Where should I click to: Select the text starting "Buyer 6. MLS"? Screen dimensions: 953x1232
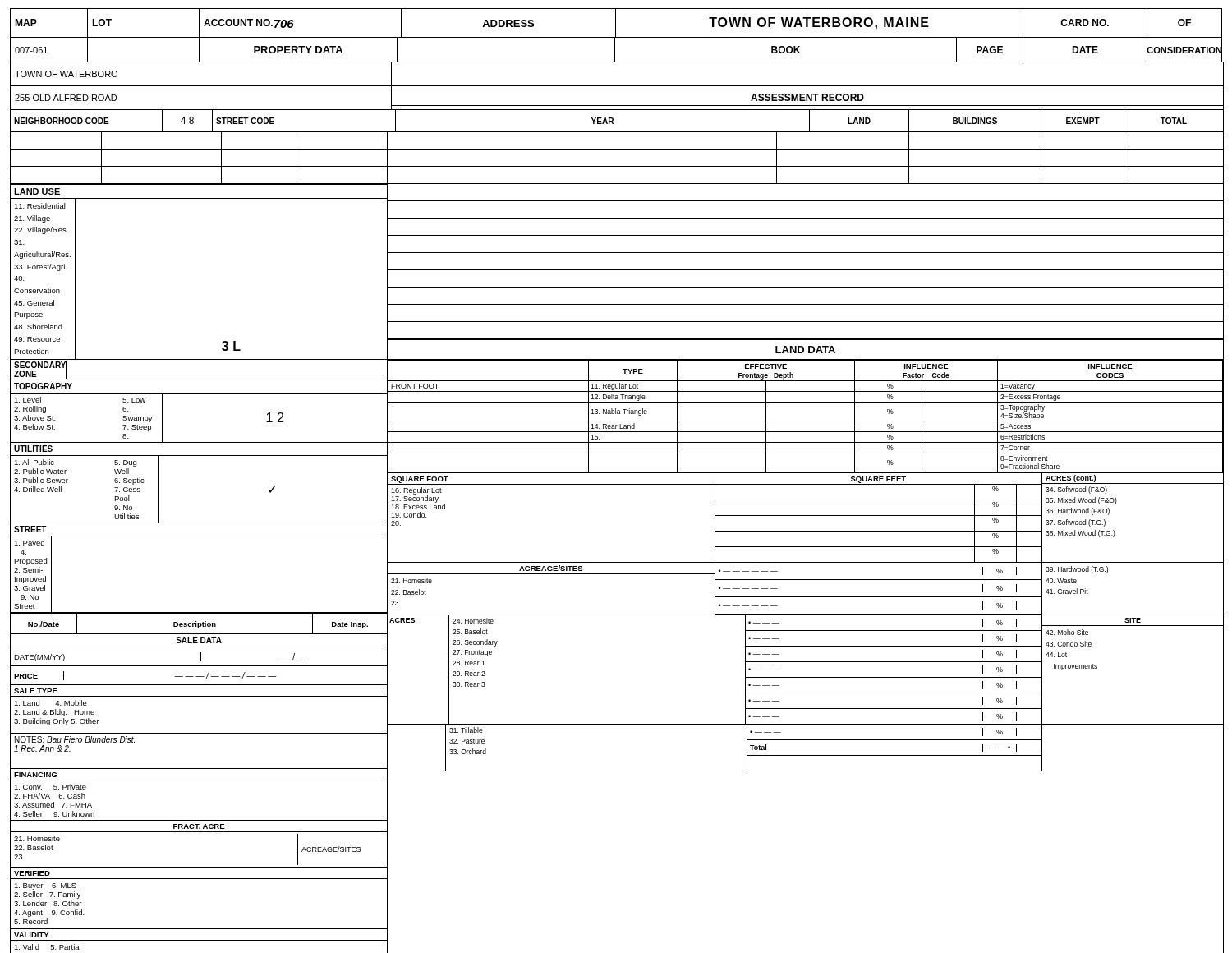(45, 885)
